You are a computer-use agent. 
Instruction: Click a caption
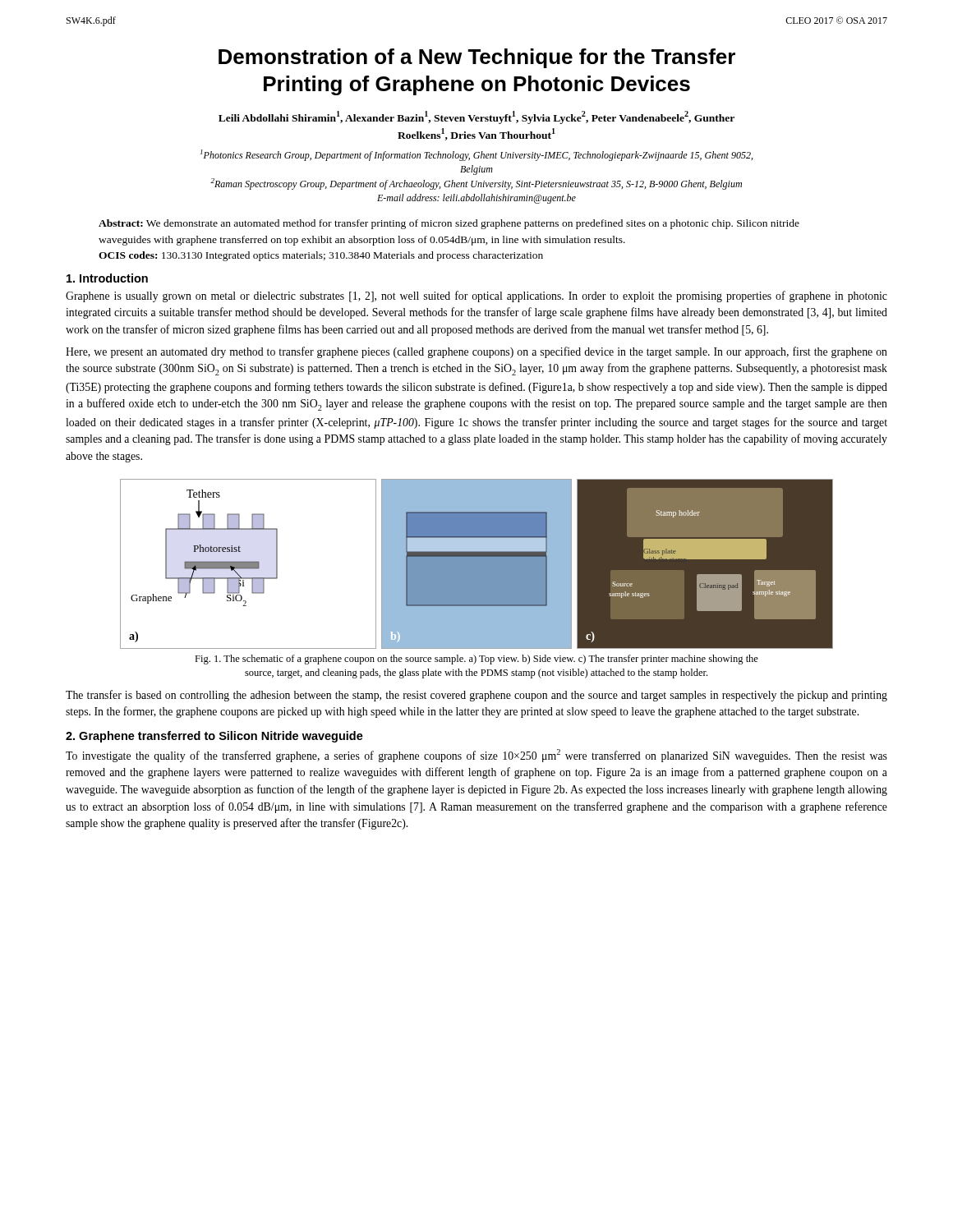tap(476, 666)
